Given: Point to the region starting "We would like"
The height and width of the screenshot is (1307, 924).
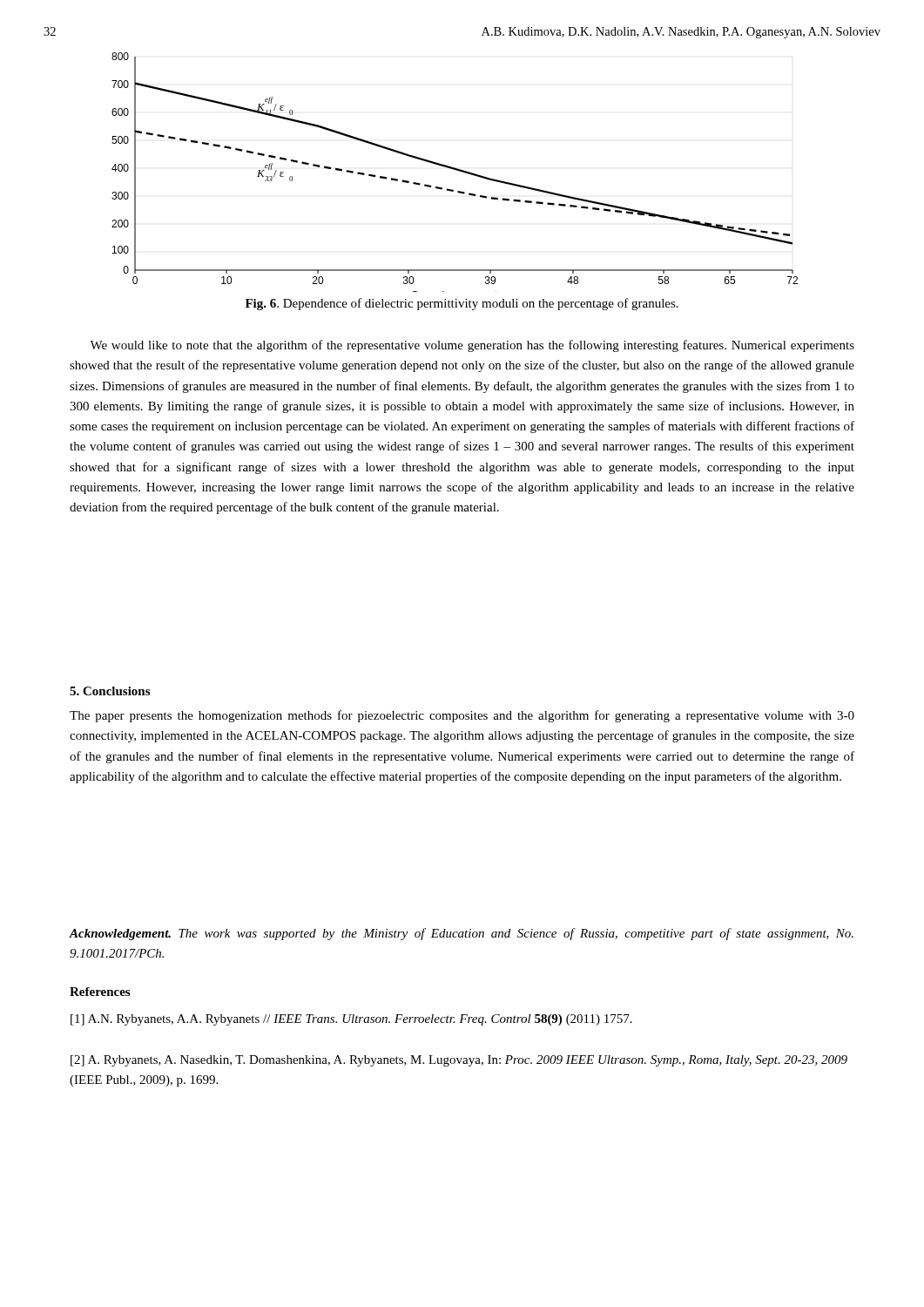Looking at the screenshot, I should pyautogui.click(x=462, y=426).
